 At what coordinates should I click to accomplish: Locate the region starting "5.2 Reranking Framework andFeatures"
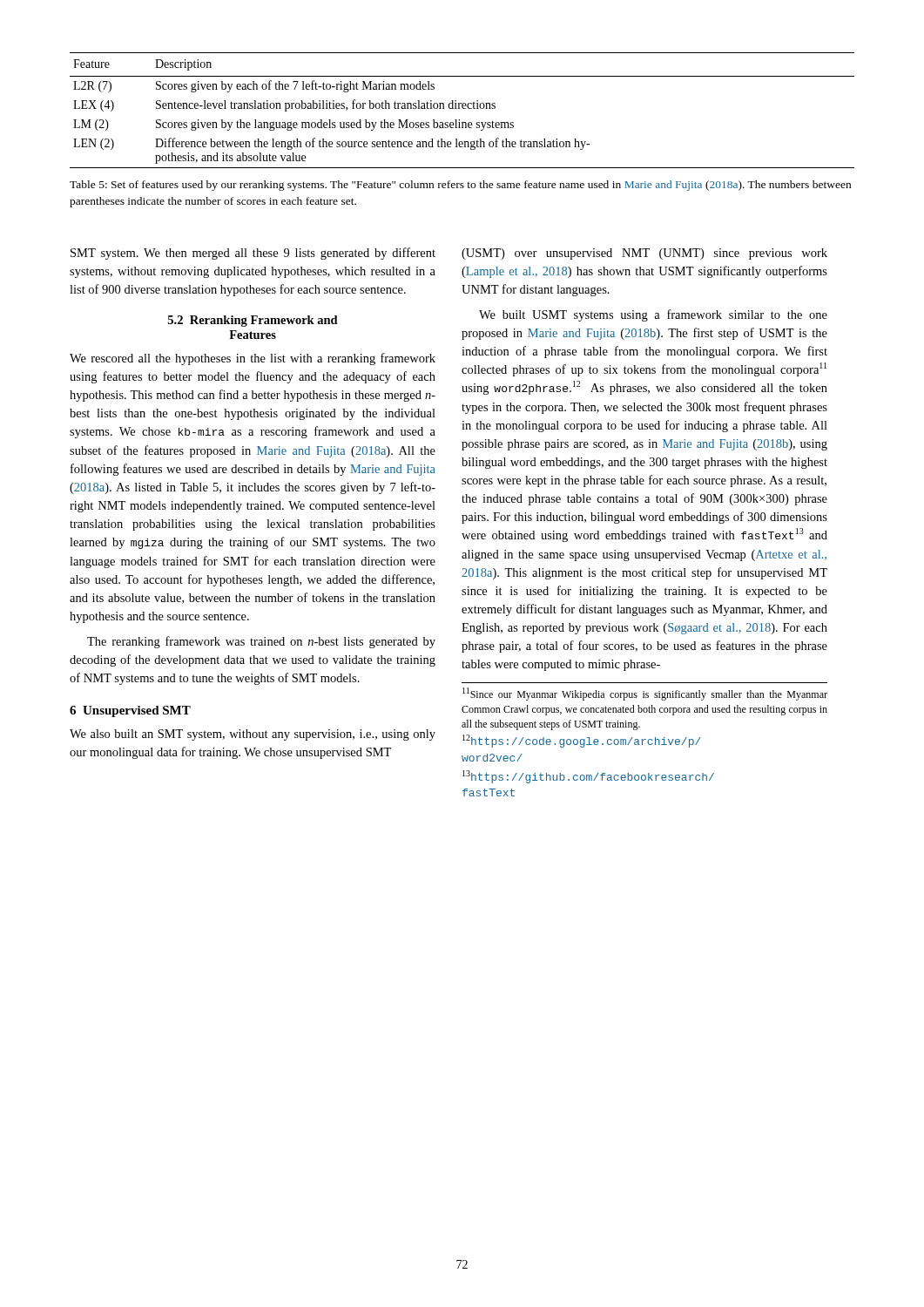pyautogui.click(x=253, y=327)
